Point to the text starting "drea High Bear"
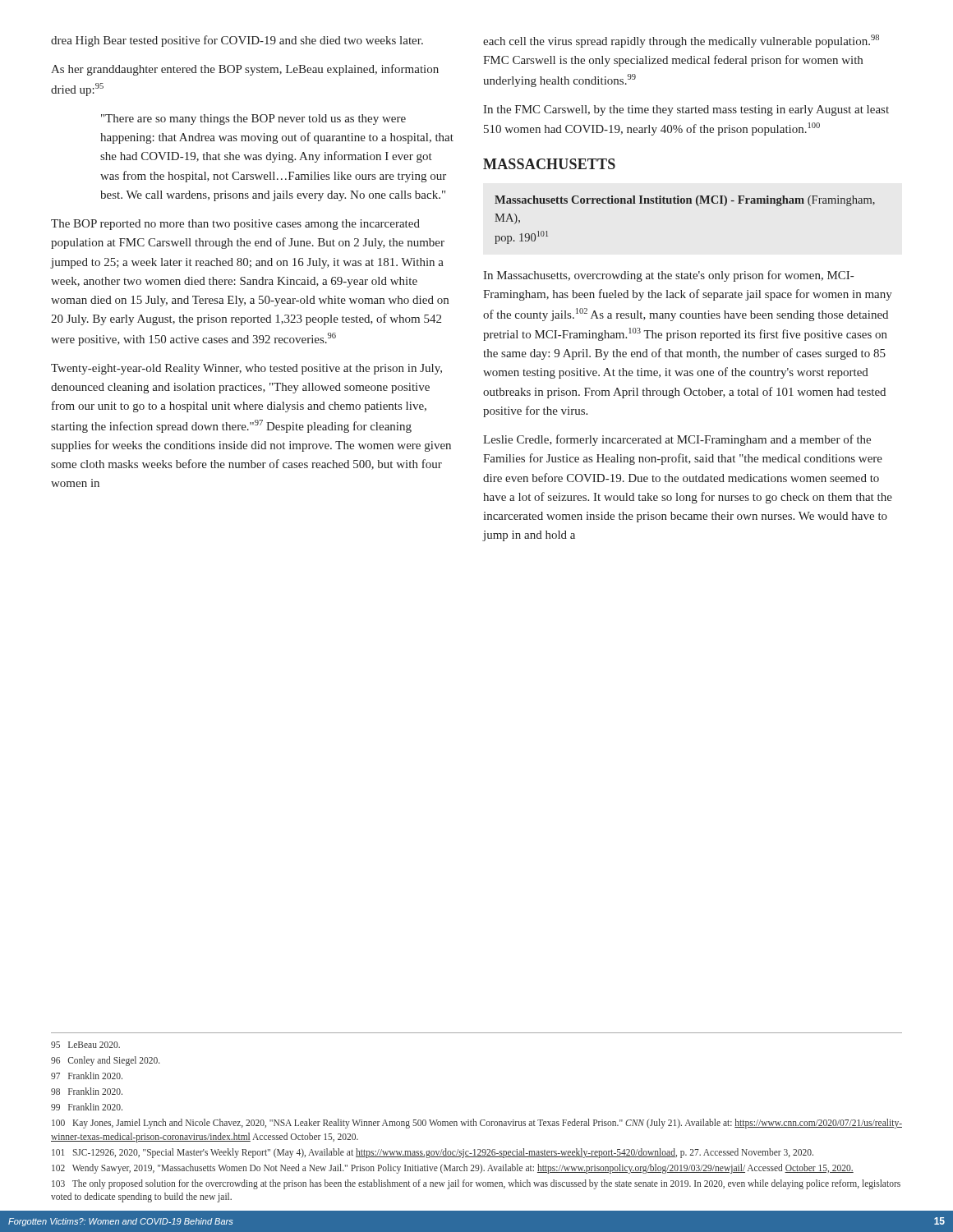 tap(252, 41)
